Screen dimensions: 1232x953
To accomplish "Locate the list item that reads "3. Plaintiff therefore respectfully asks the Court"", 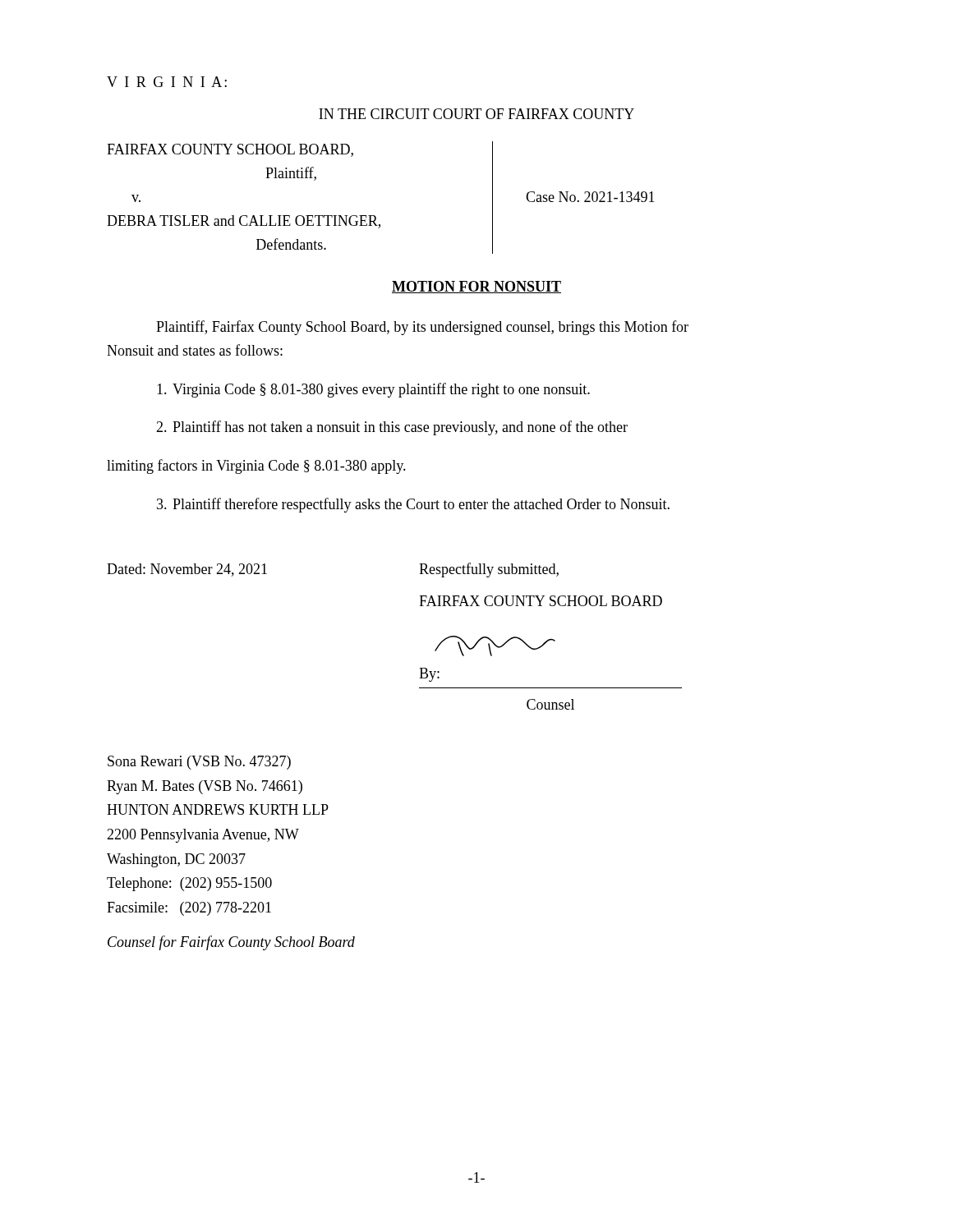I will 476,505.
